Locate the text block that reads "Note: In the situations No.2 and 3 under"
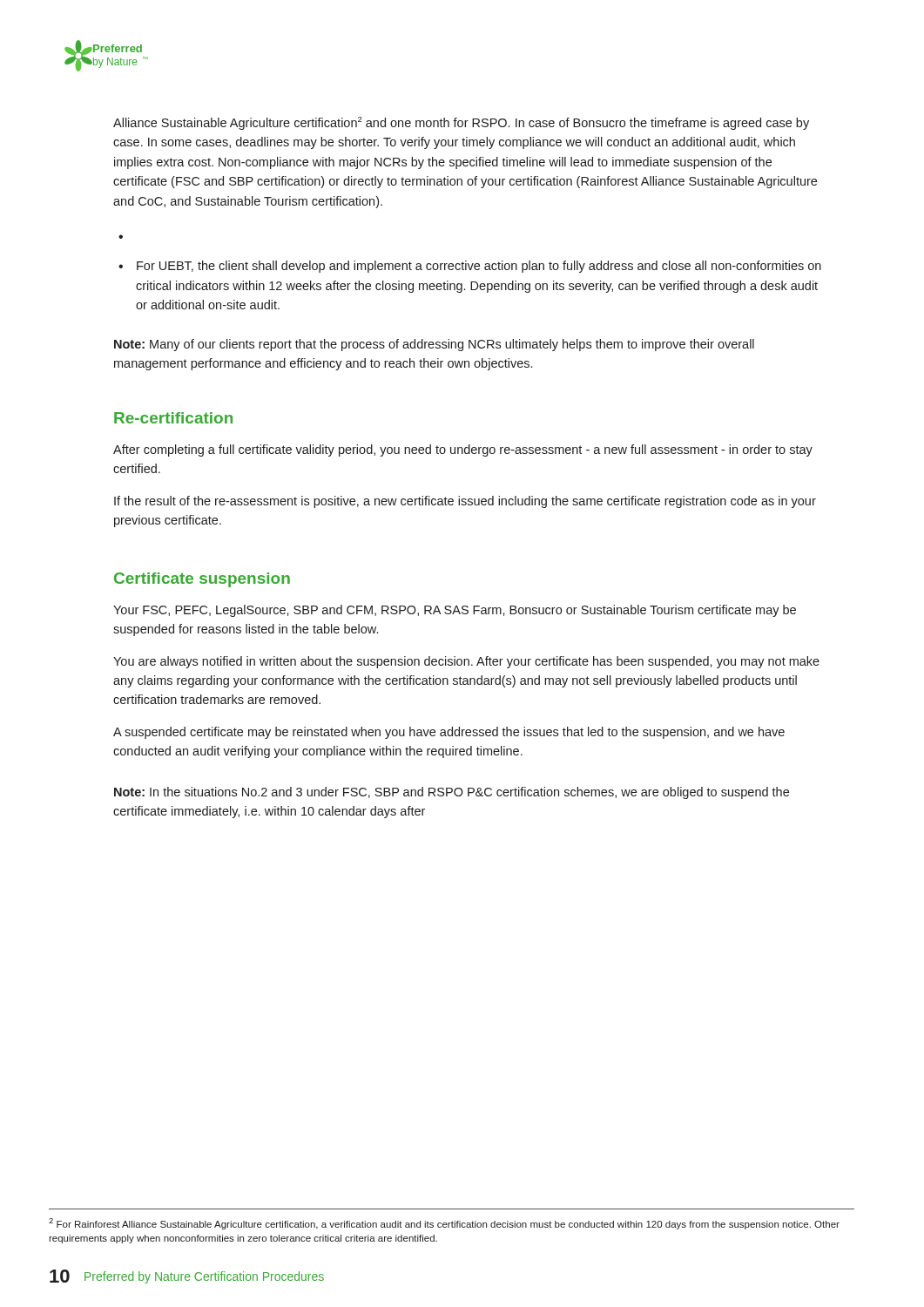The image size is (924, 1307). point(451,802)
